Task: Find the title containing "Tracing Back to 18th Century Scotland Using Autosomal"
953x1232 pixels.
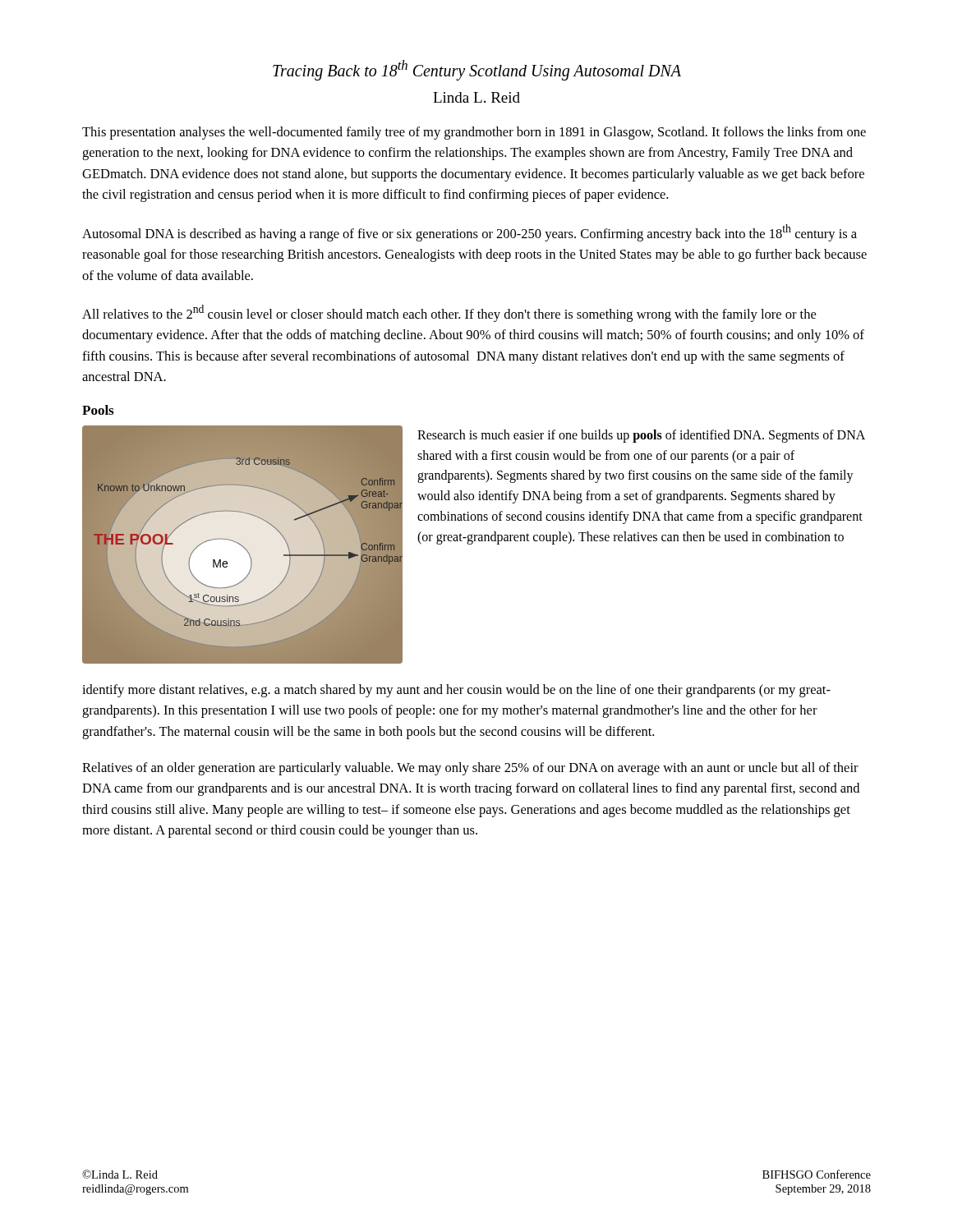Action: pos(476,82)
